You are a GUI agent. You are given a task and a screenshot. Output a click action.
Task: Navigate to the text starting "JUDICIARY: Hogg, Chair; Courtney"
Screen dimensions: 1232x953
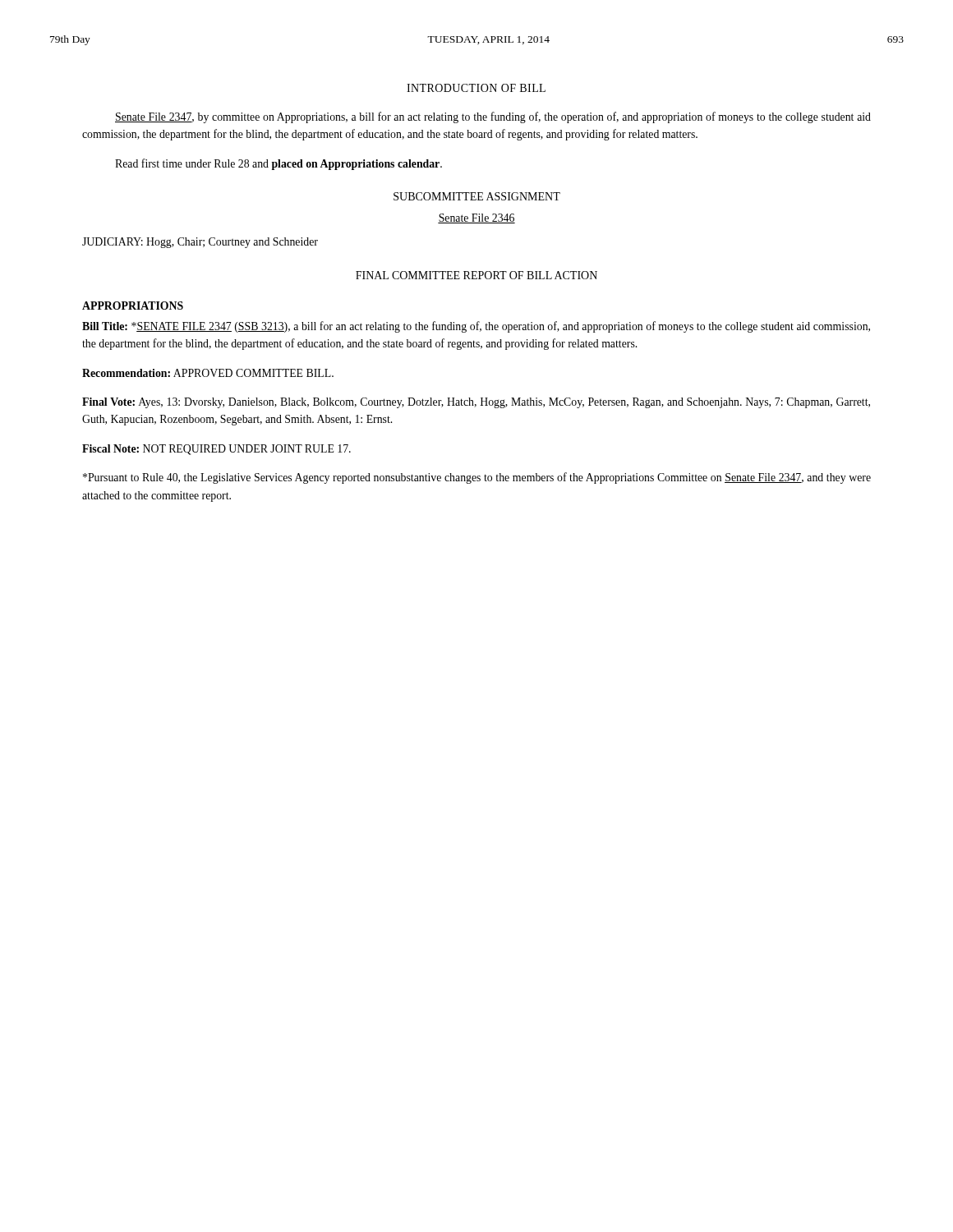[x=200, y=242]
